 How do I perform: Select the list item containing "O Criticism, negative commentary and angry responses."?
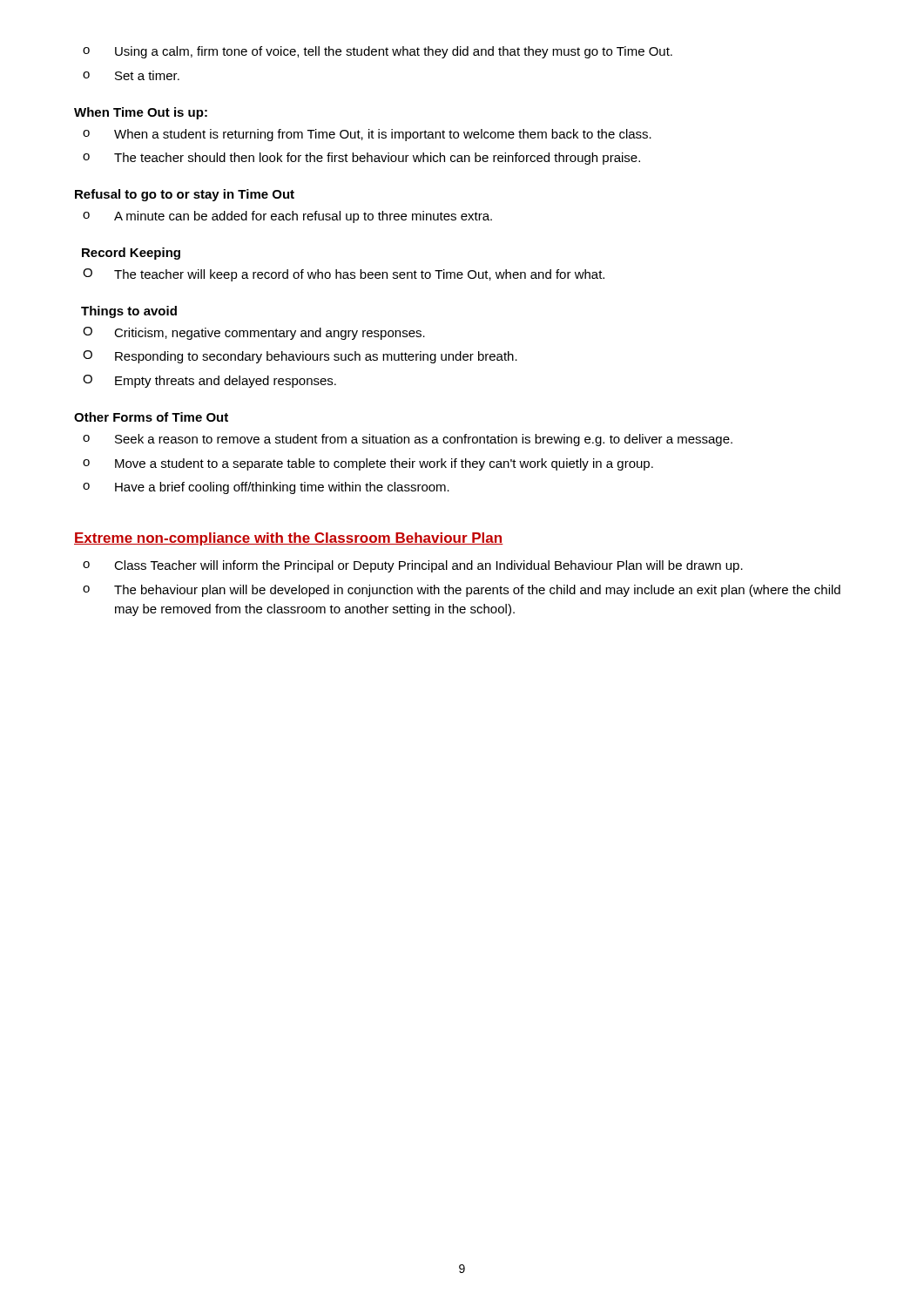(254, 333)
